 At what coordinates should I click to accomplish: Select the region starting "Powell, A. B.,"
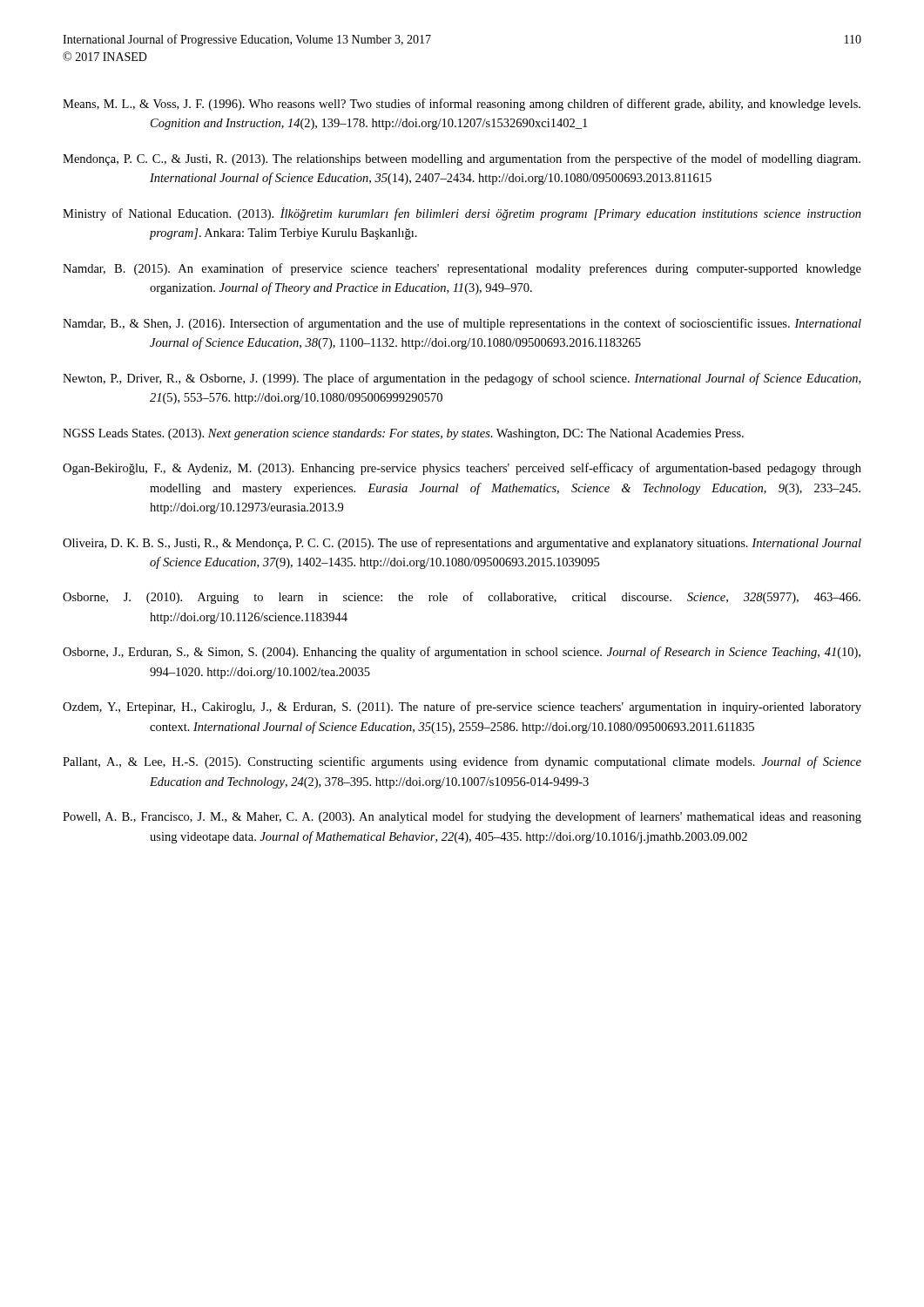pyautogui.click(x=462, y=826)
